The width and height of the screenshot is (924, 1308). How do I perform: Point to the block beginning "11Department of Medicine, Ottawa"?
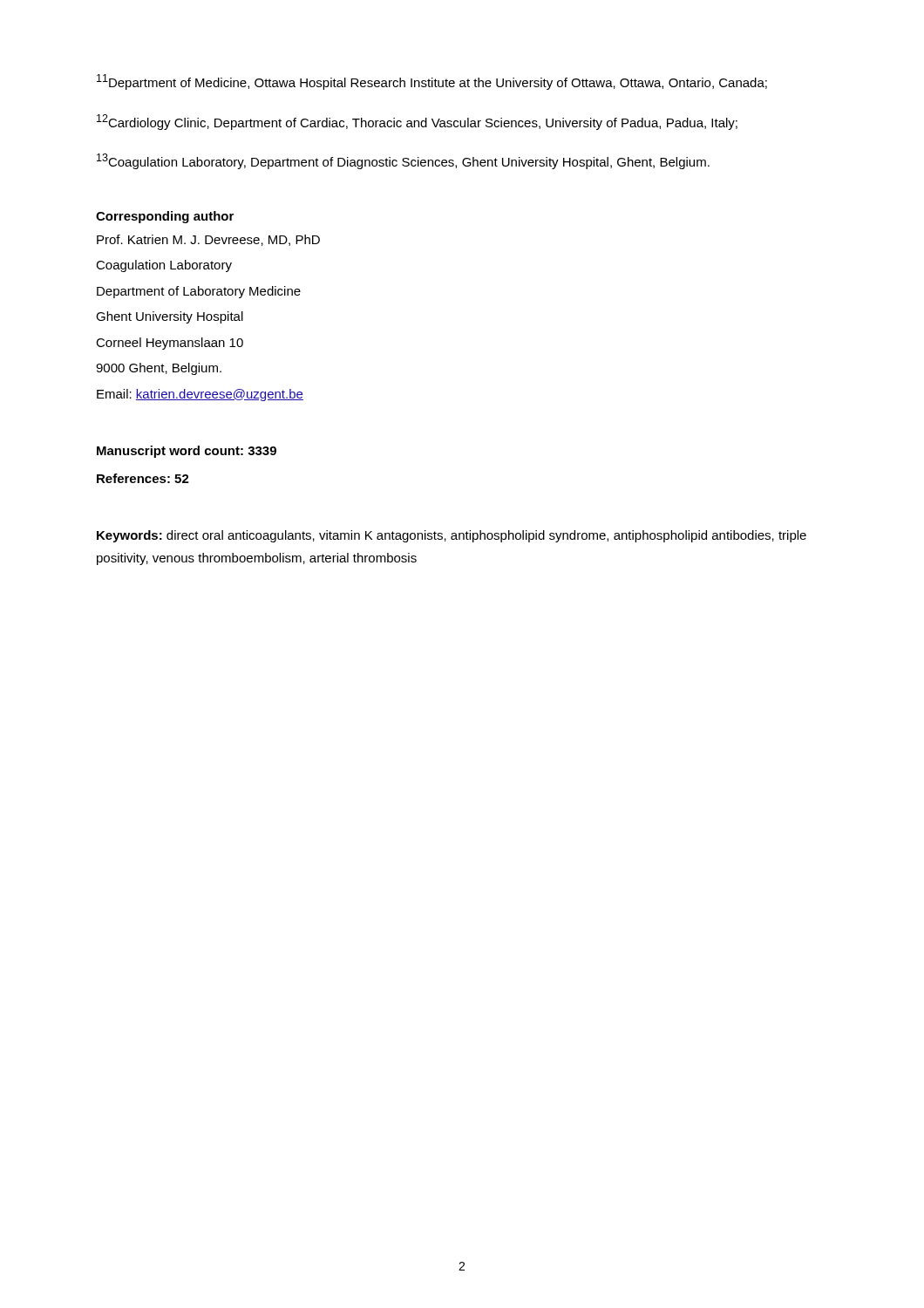462,82
